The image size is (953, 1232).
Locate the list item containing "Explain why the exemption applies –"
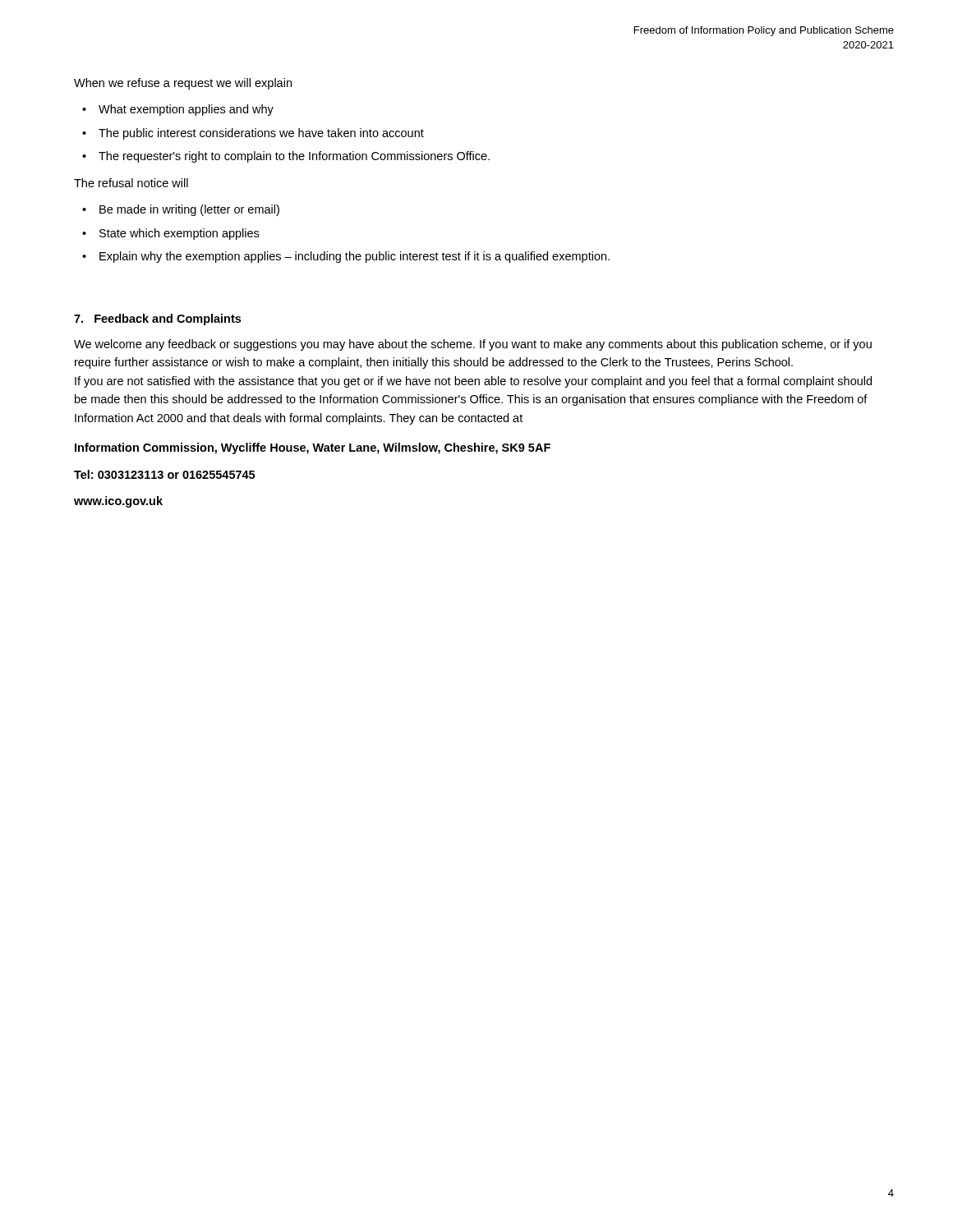(355, 257)
